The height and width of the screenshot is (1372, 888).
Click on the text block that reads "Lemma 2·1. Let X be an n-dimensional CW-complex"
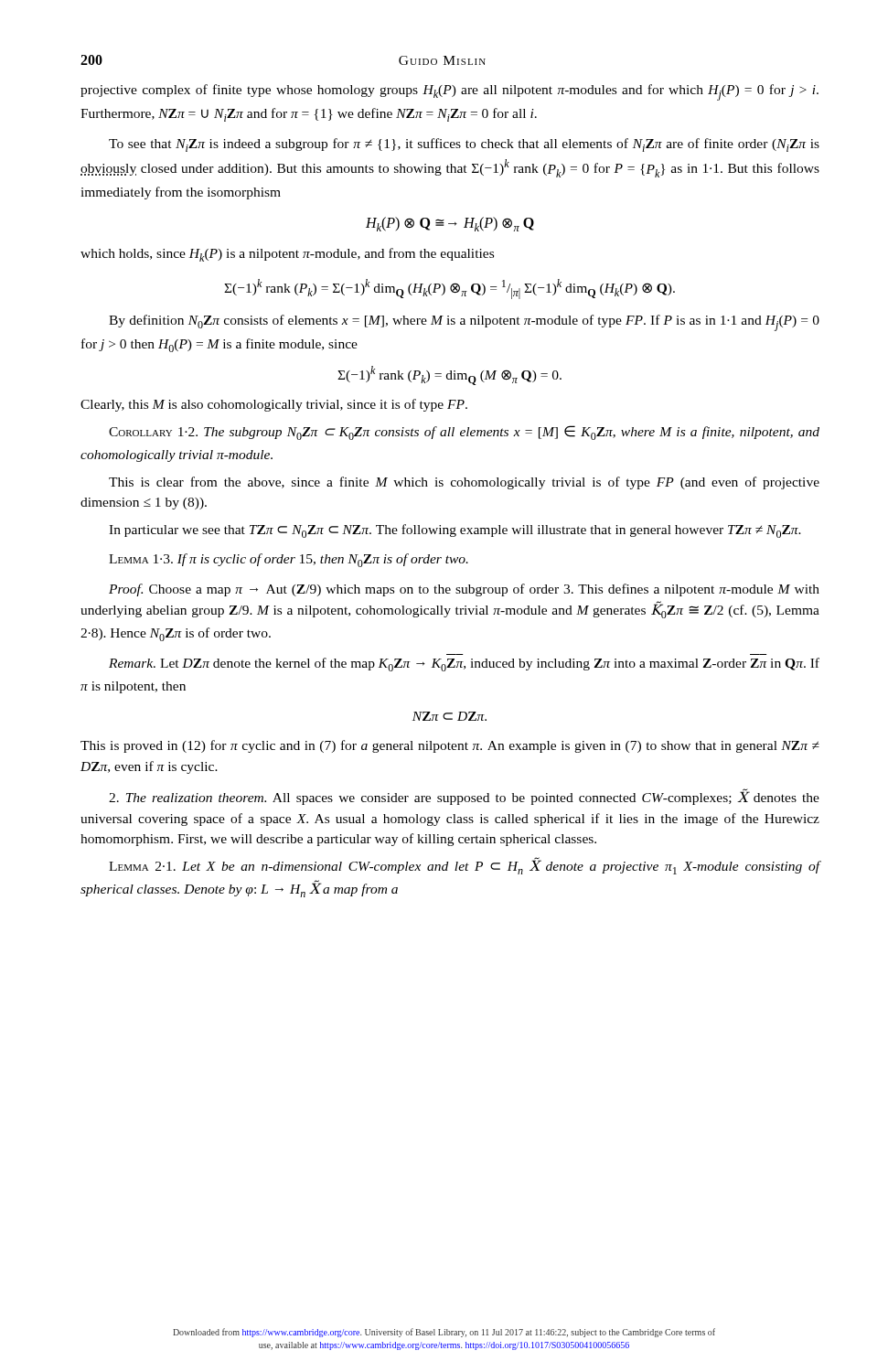[x=450, y=879]
